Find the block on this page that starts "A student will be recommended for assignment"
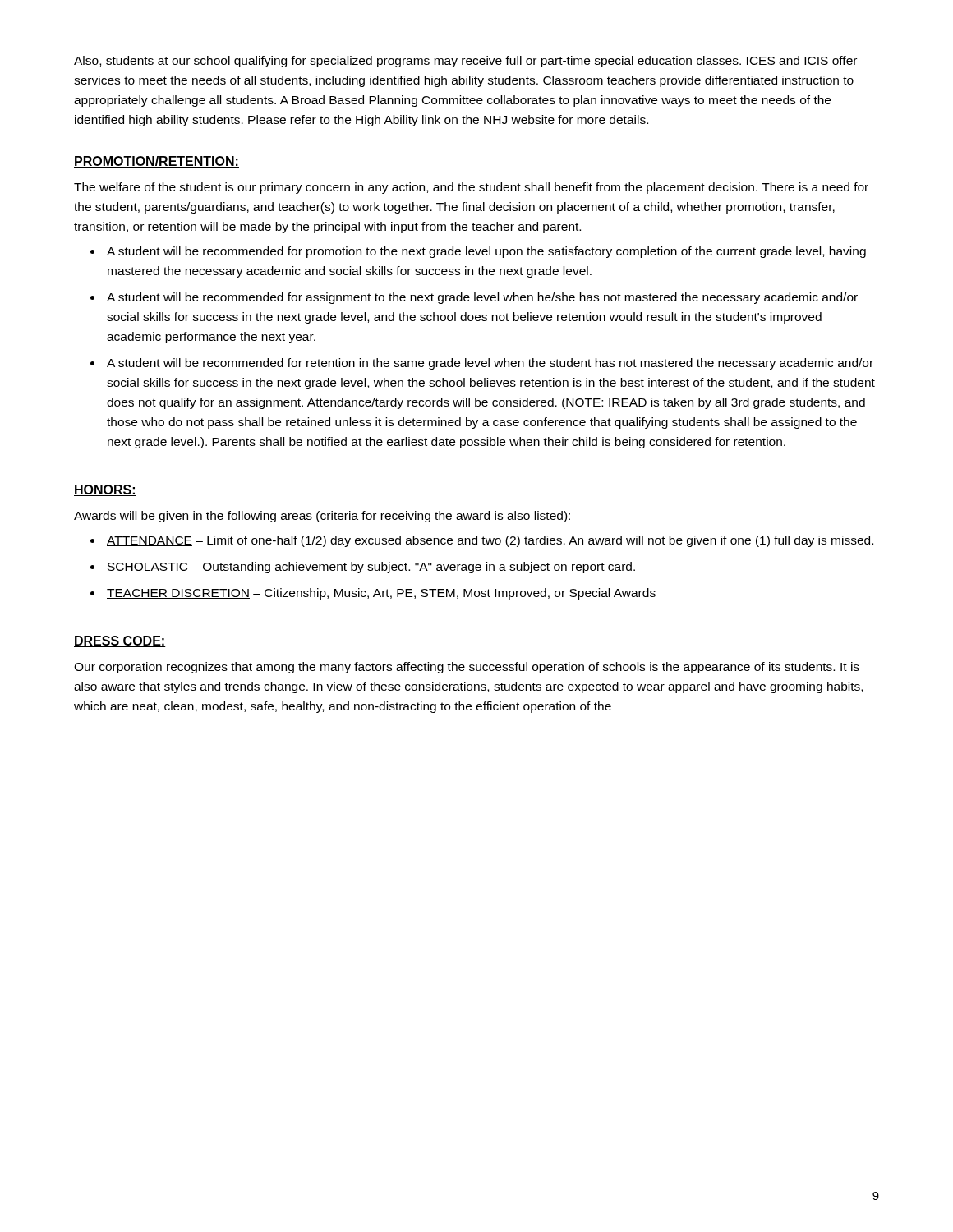This screenshot has height=1232, width=953. point(482,317)
